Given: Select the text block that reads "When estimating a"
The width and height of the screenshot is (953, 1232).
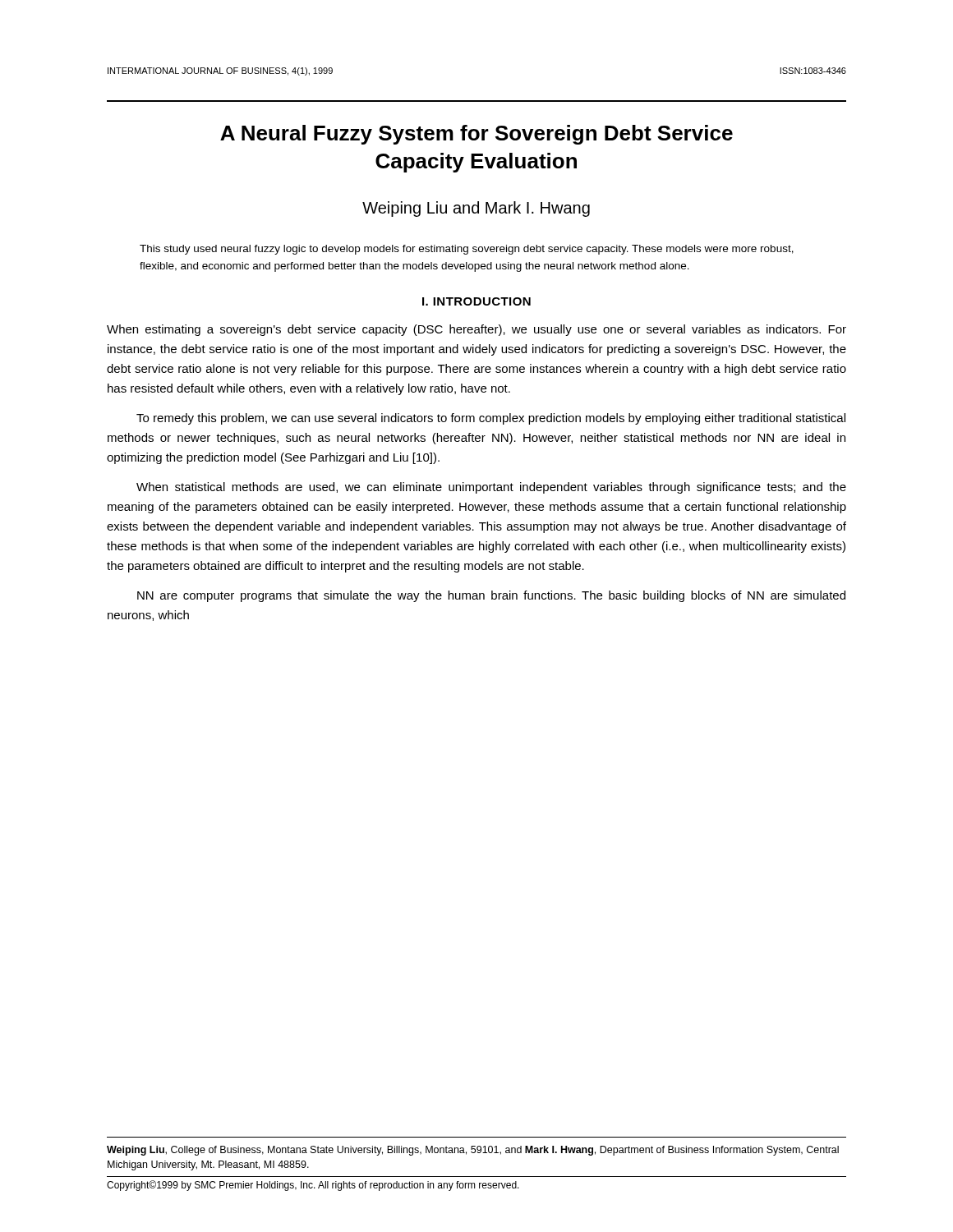Looking at the screenshot, I should [476, 359].
